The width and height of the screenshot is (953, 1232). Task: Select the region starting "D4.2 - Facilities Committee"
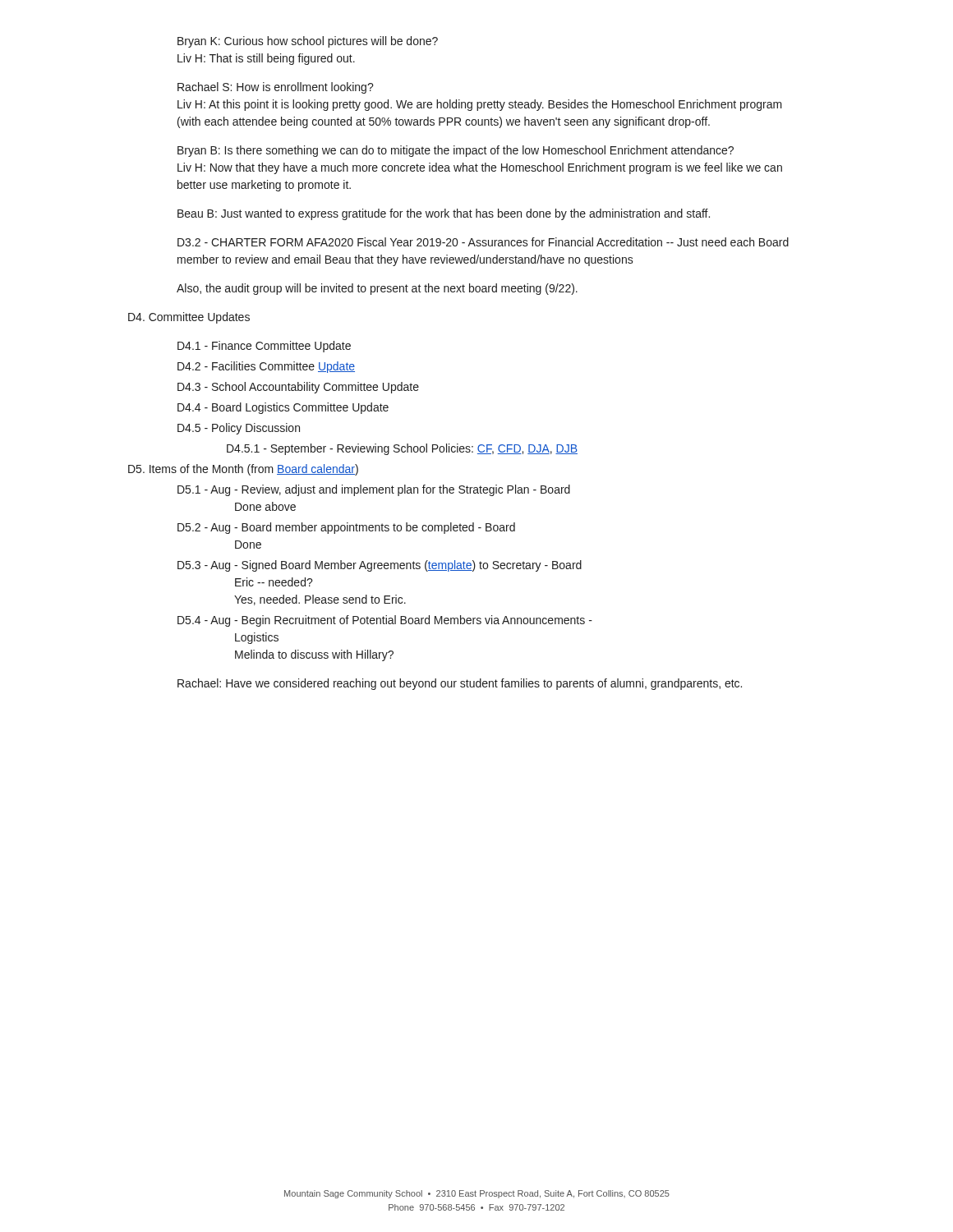[266, 366]
